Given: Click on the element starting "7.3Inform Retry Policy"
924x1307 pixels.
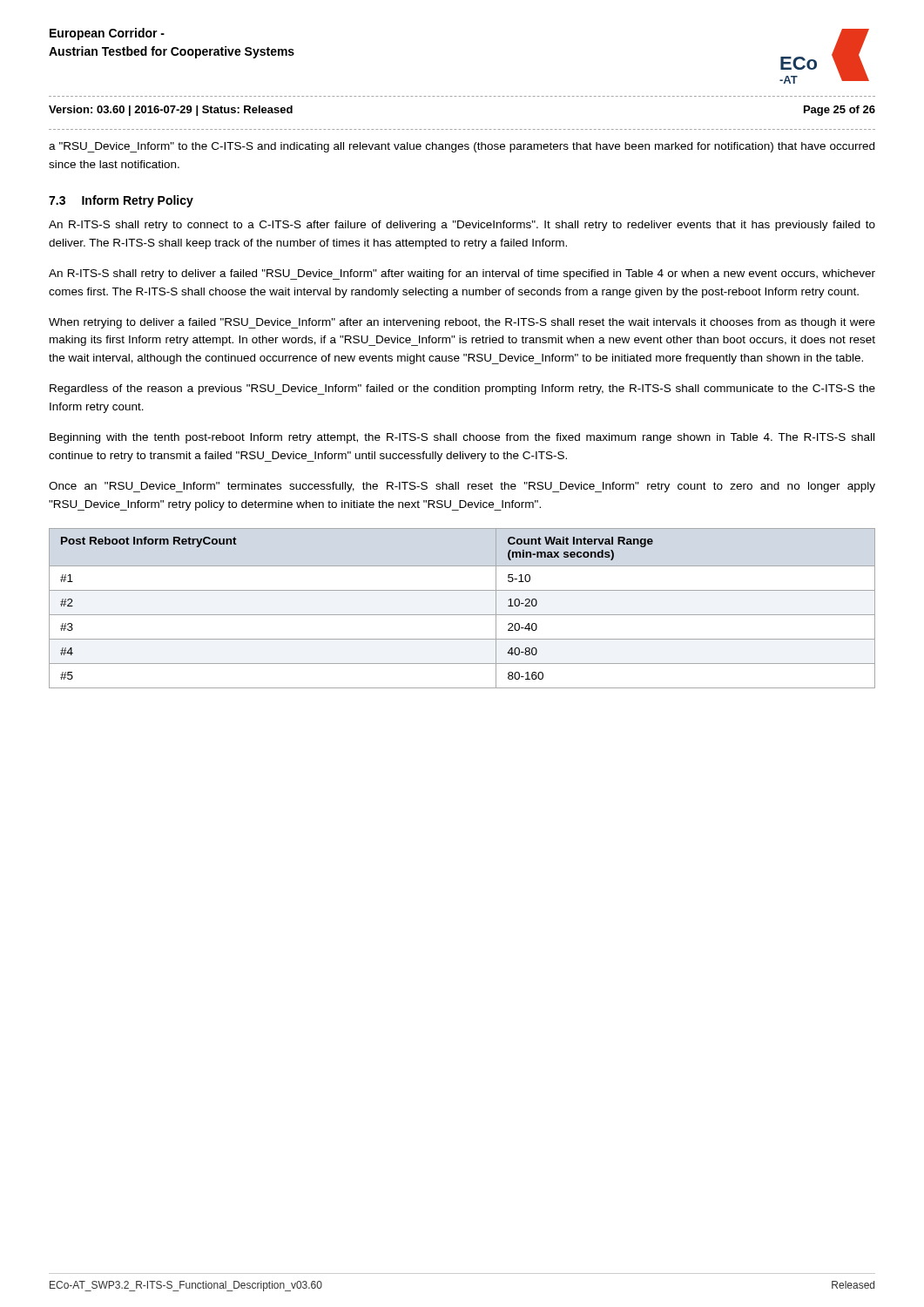Looking at the screenshot, I should pos(121,200).
